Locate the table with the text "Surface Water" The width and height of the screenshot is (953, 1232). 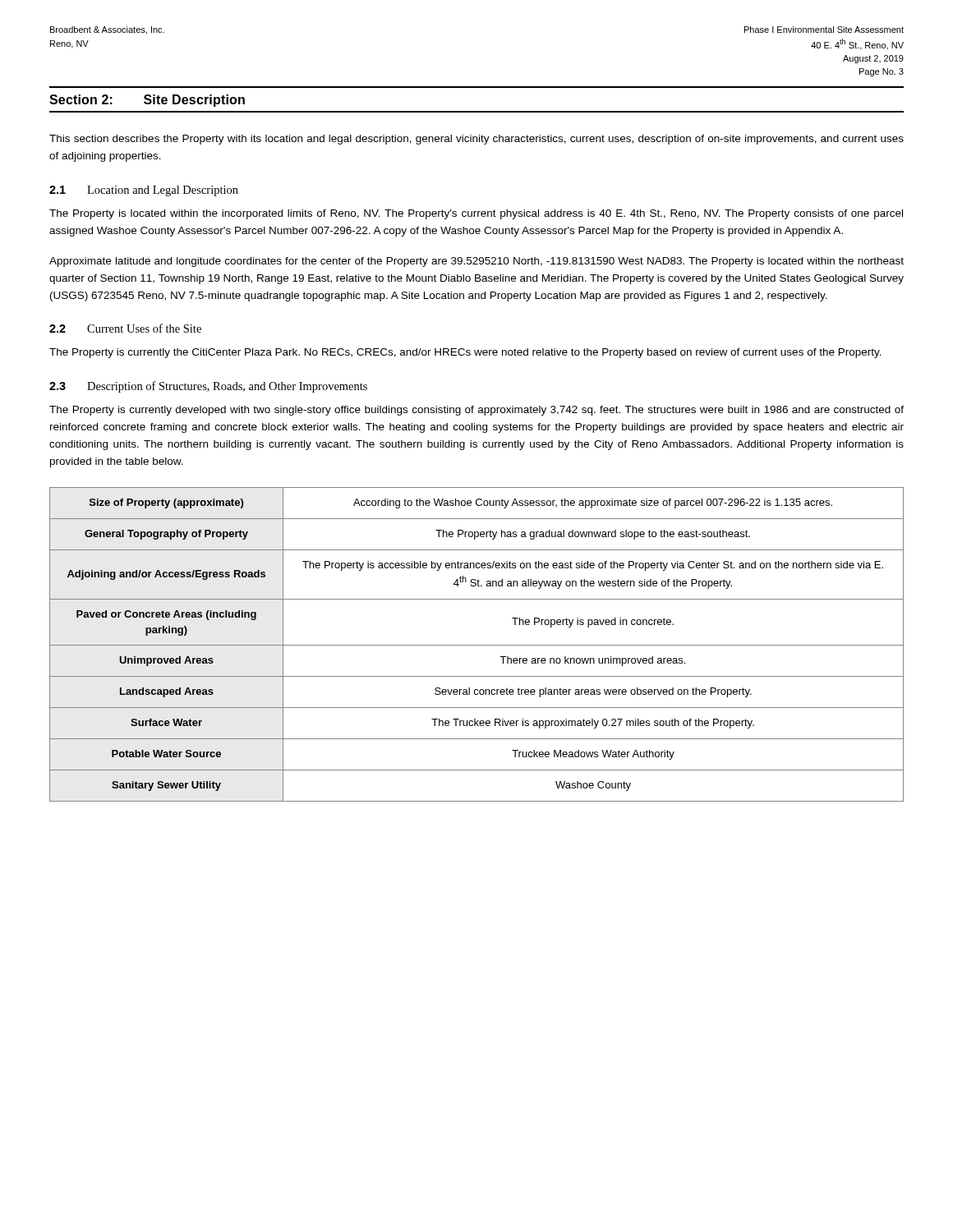[476, 644]
